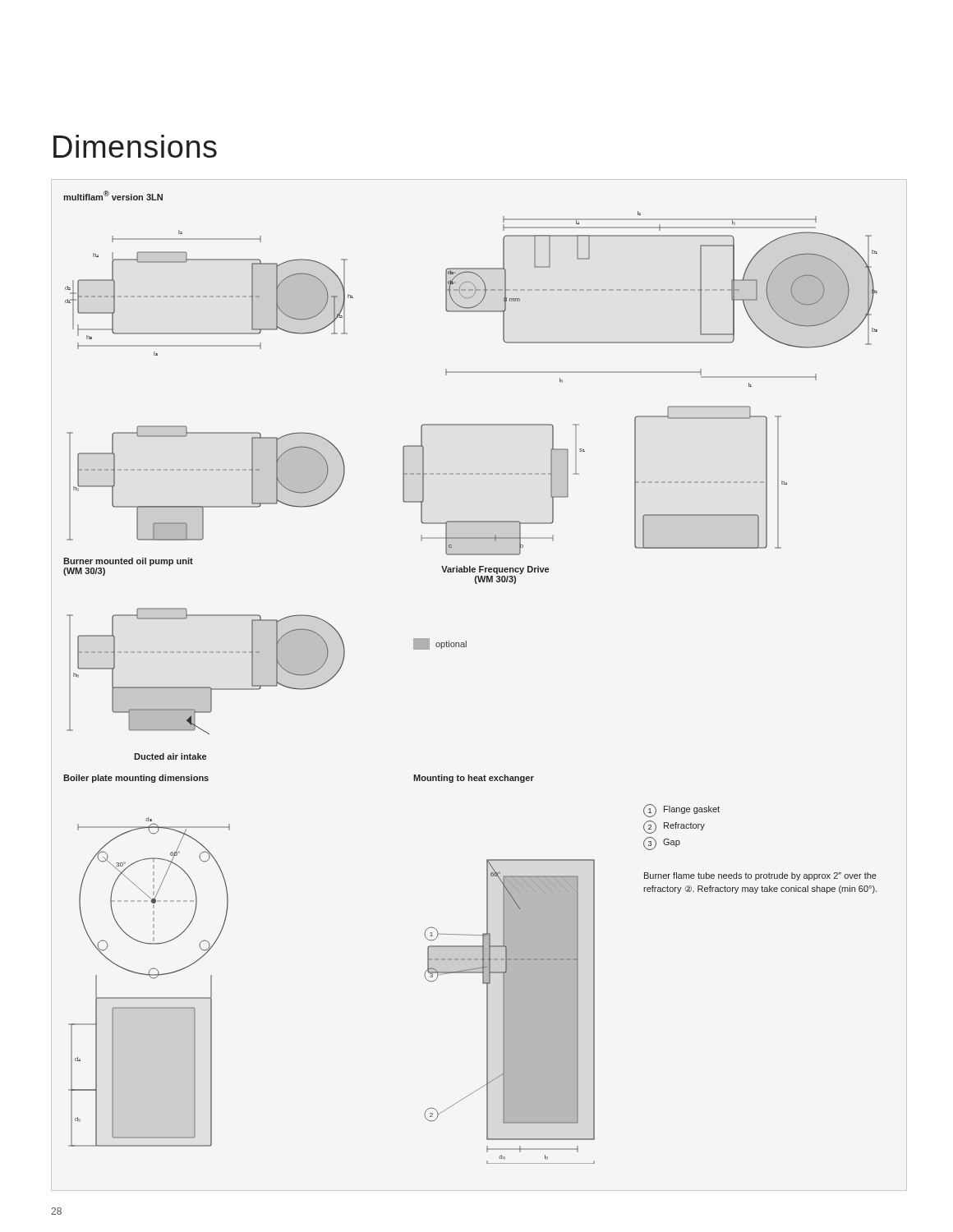953x1232 pixels.
Task: Find the block on this page that starts "1 Flange gasket"
Action: (x=681, y=811)
